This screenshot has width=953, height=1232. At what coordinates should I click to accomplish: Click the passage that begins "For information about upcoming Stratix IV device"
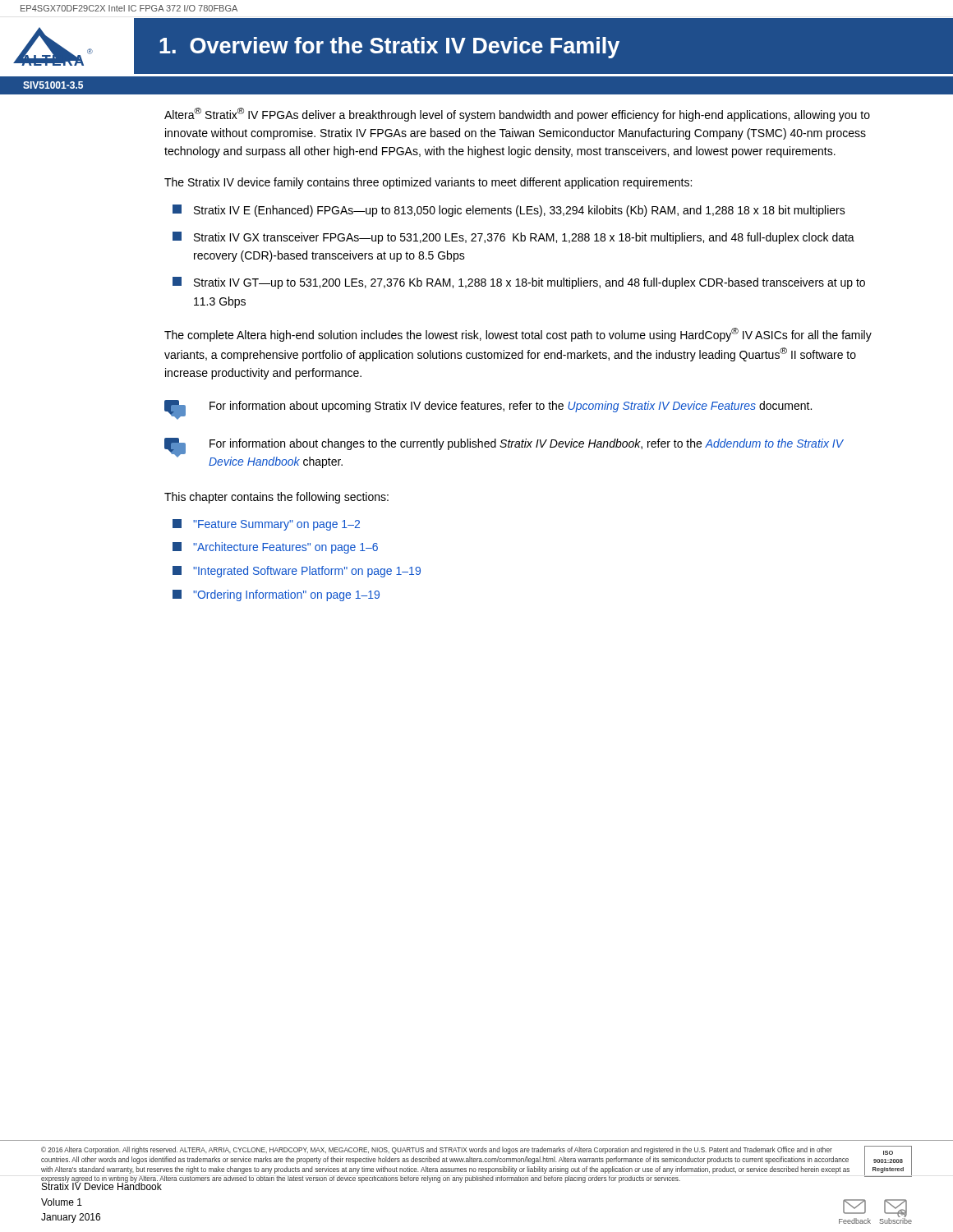489,408
